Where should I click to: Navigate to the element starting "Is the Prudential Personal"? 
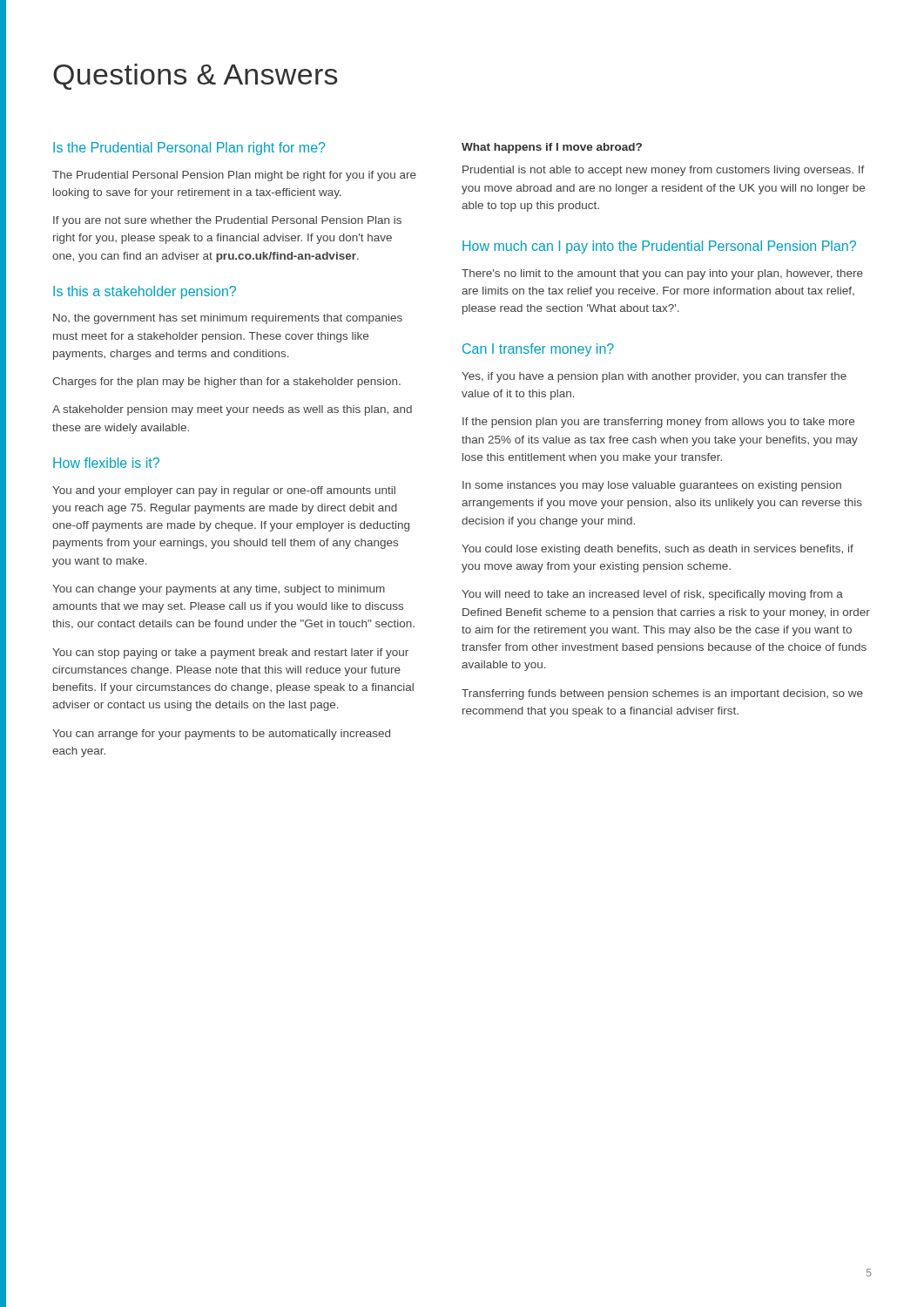189,148
